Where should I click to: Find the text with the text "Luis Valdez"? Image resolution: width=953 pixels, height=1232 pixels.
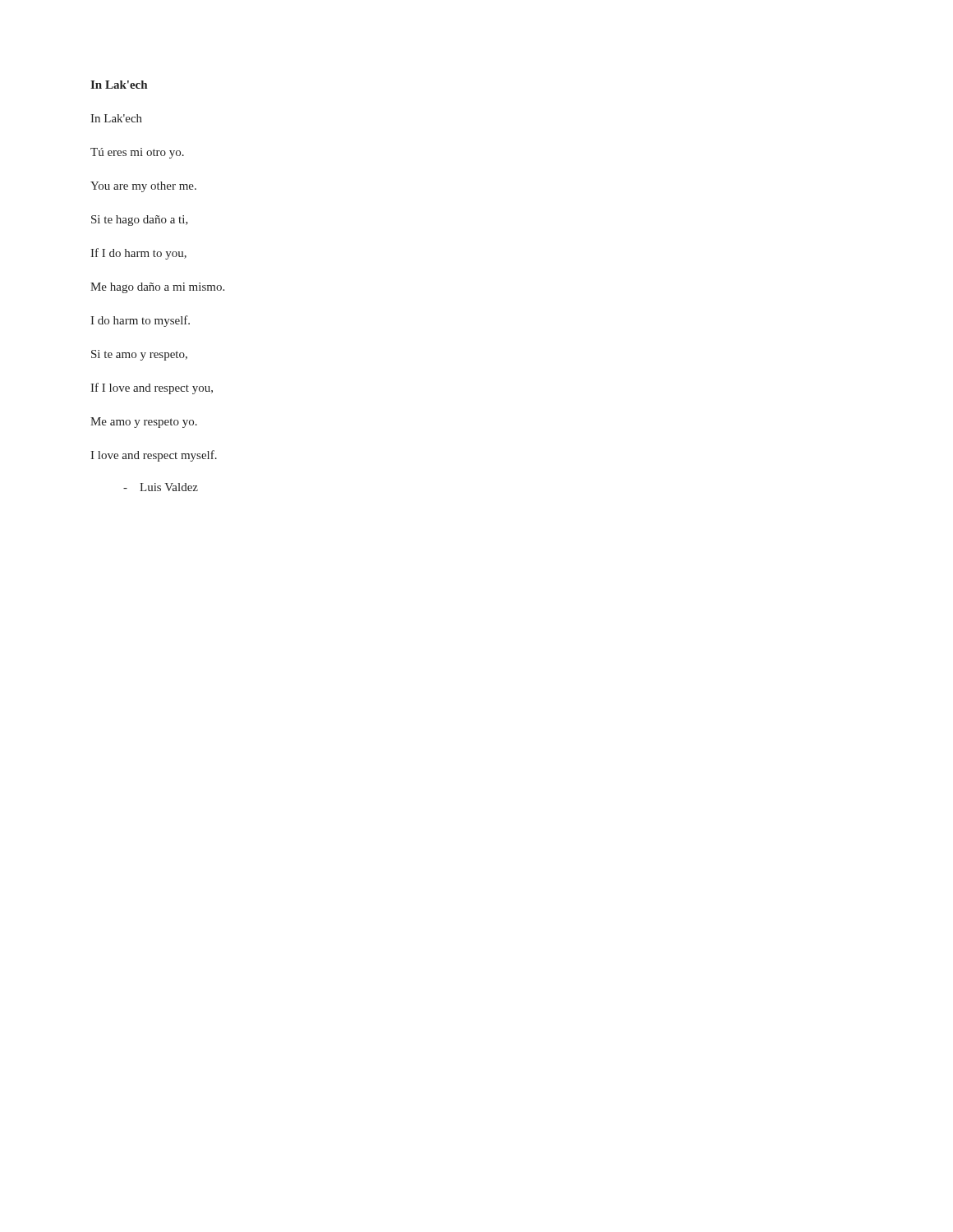click(161, 487)
